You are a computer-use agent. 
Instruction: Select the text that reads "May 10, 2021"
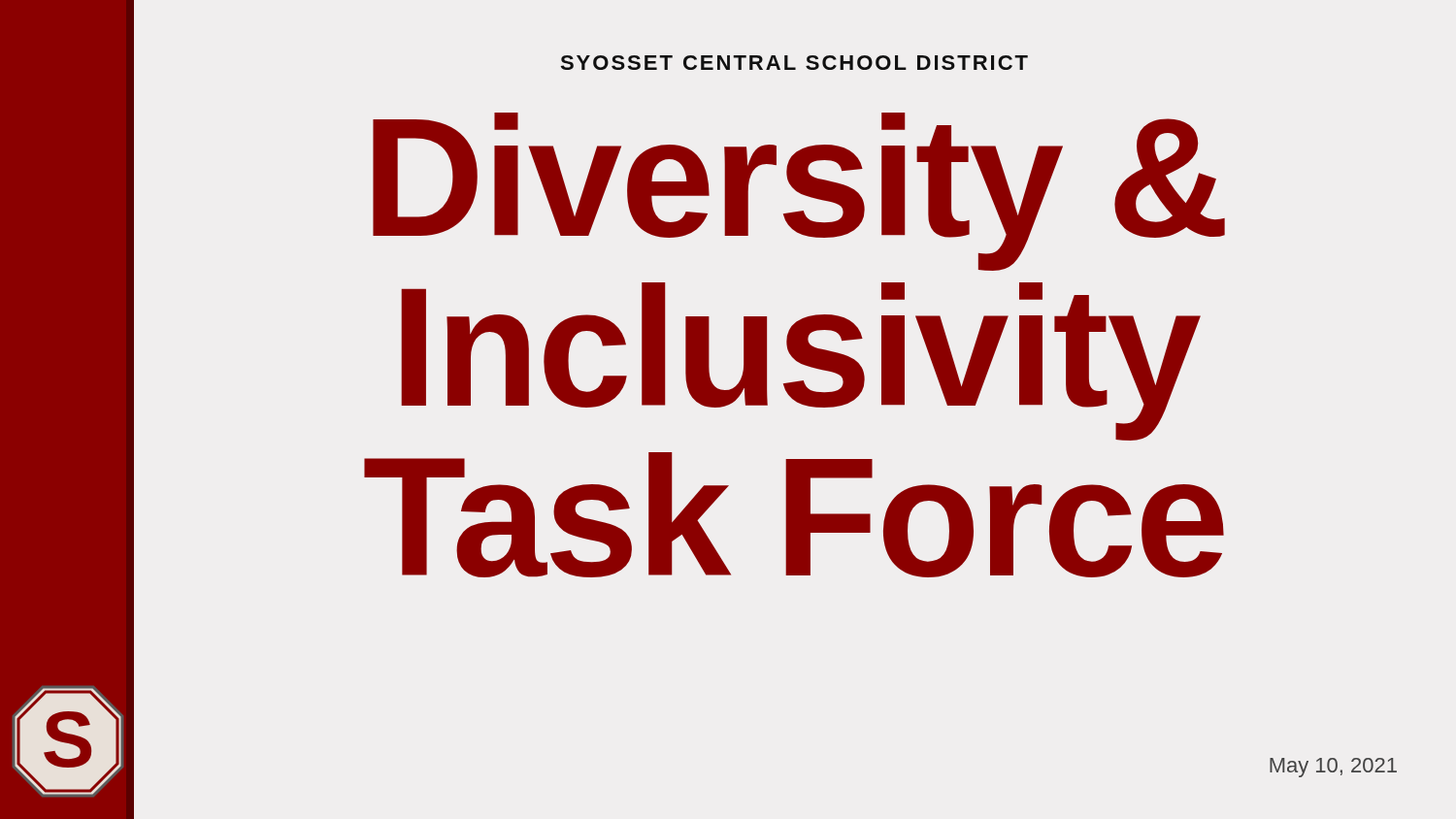tap(1333, 765)
